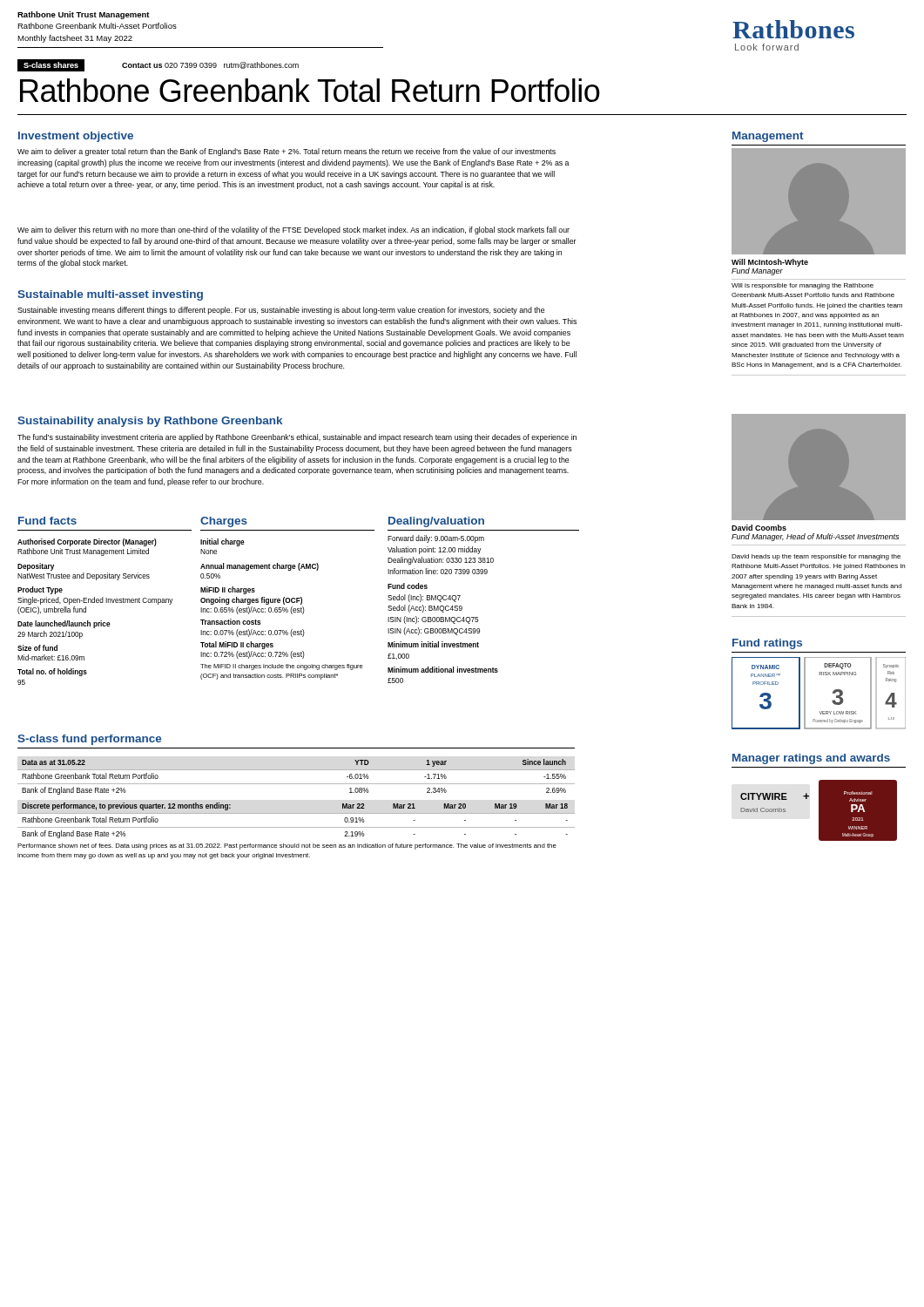Point to the block beginning "The fund's sustainability investment criteria"
Viewport: 924px width, 1307px height.
(x=297, y=460)
